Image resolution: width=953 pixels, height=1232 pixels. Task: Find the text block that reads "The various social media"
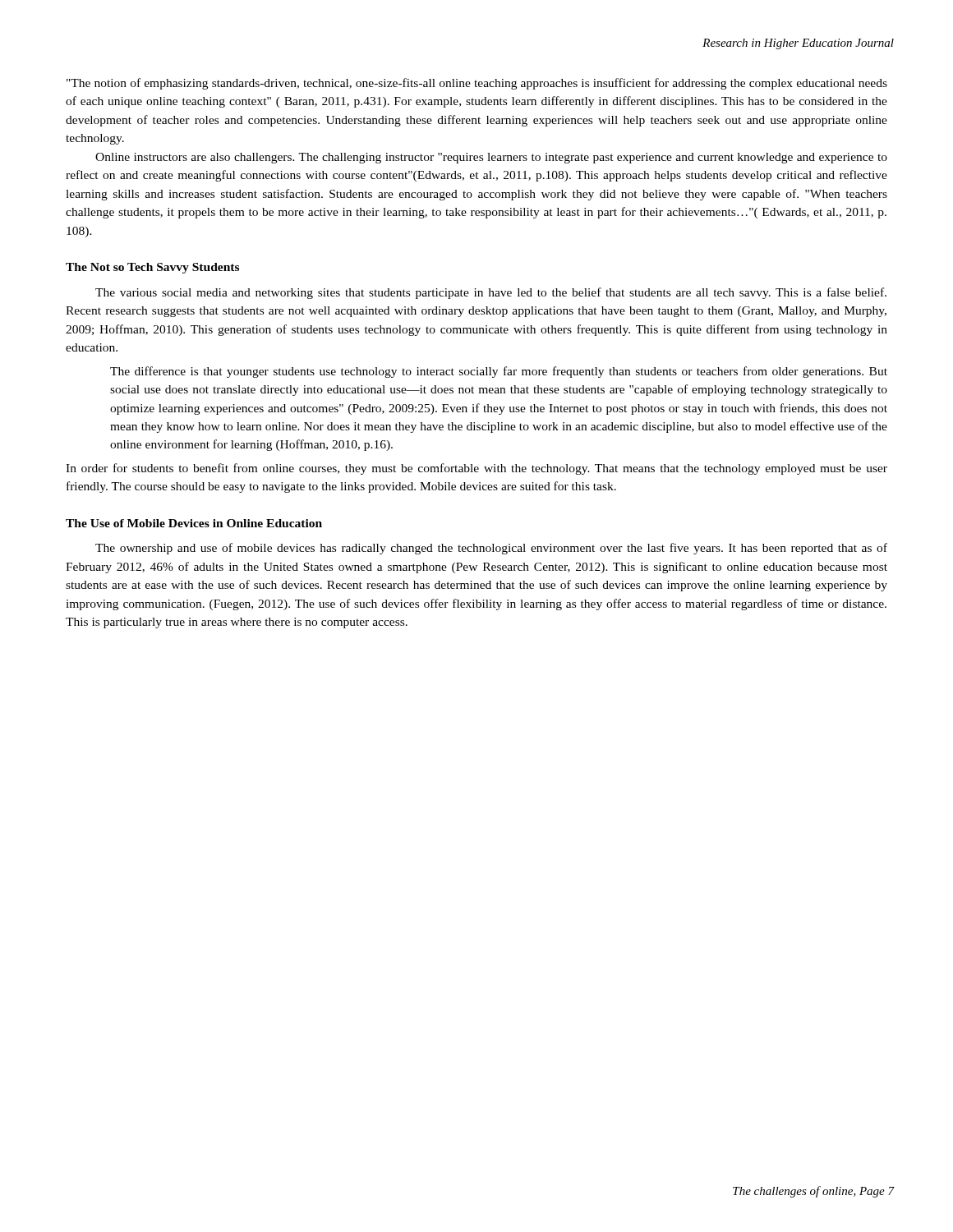coord(476,320)
